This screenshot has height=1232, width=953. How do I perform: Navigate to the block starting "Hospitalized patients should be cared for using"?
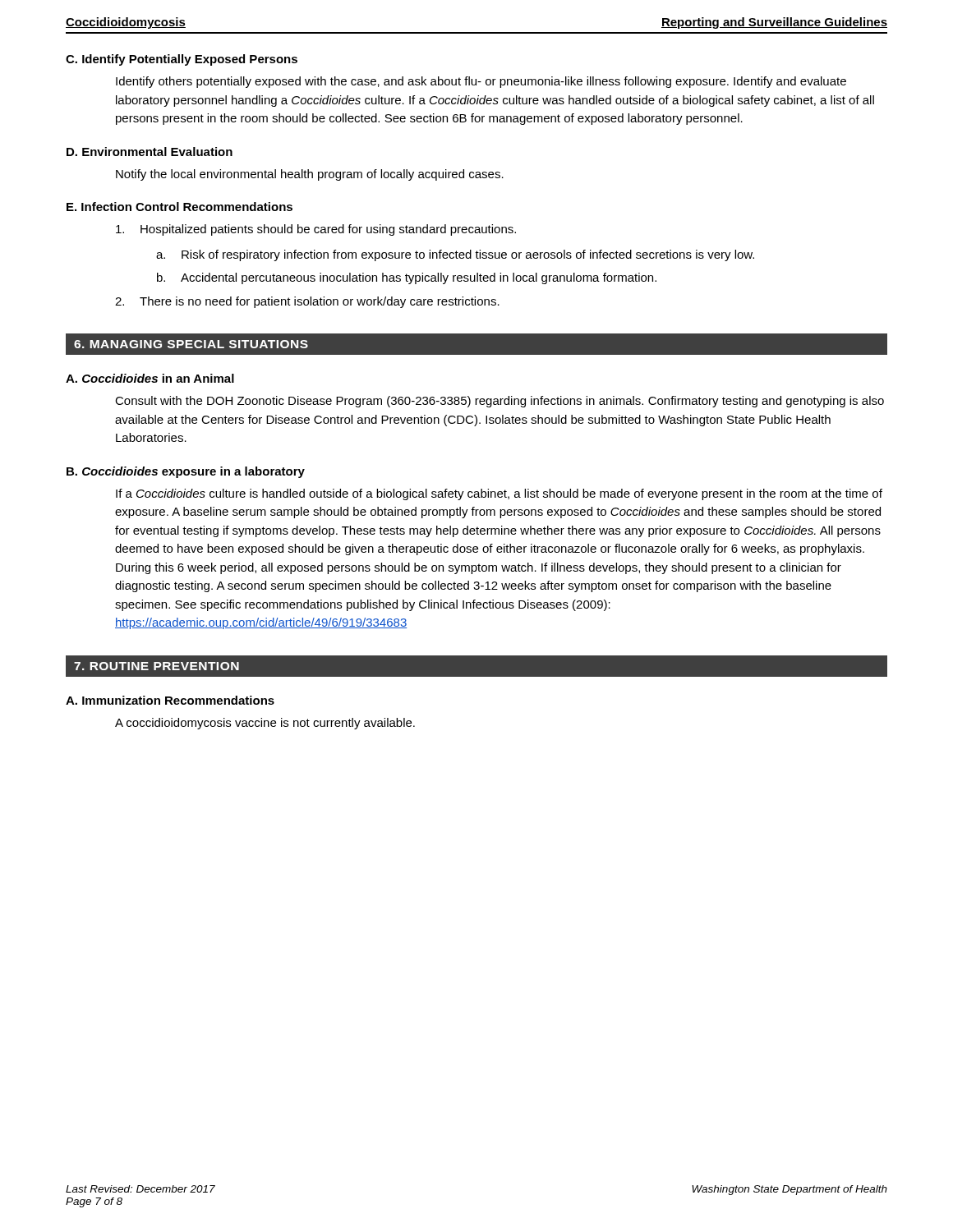click(316, 229)
